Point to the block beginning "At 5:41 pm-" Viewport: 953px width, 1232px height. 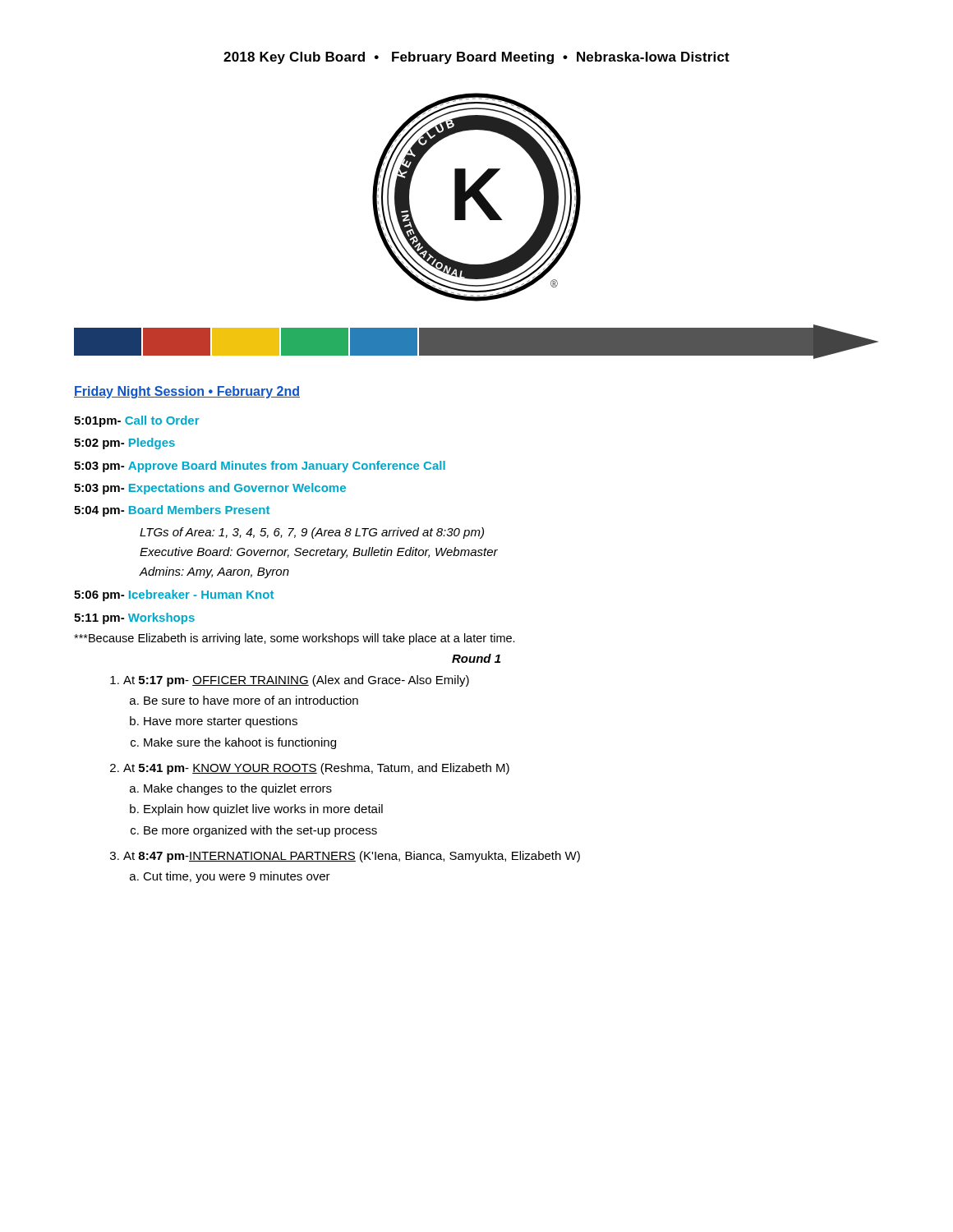(316, 769)
